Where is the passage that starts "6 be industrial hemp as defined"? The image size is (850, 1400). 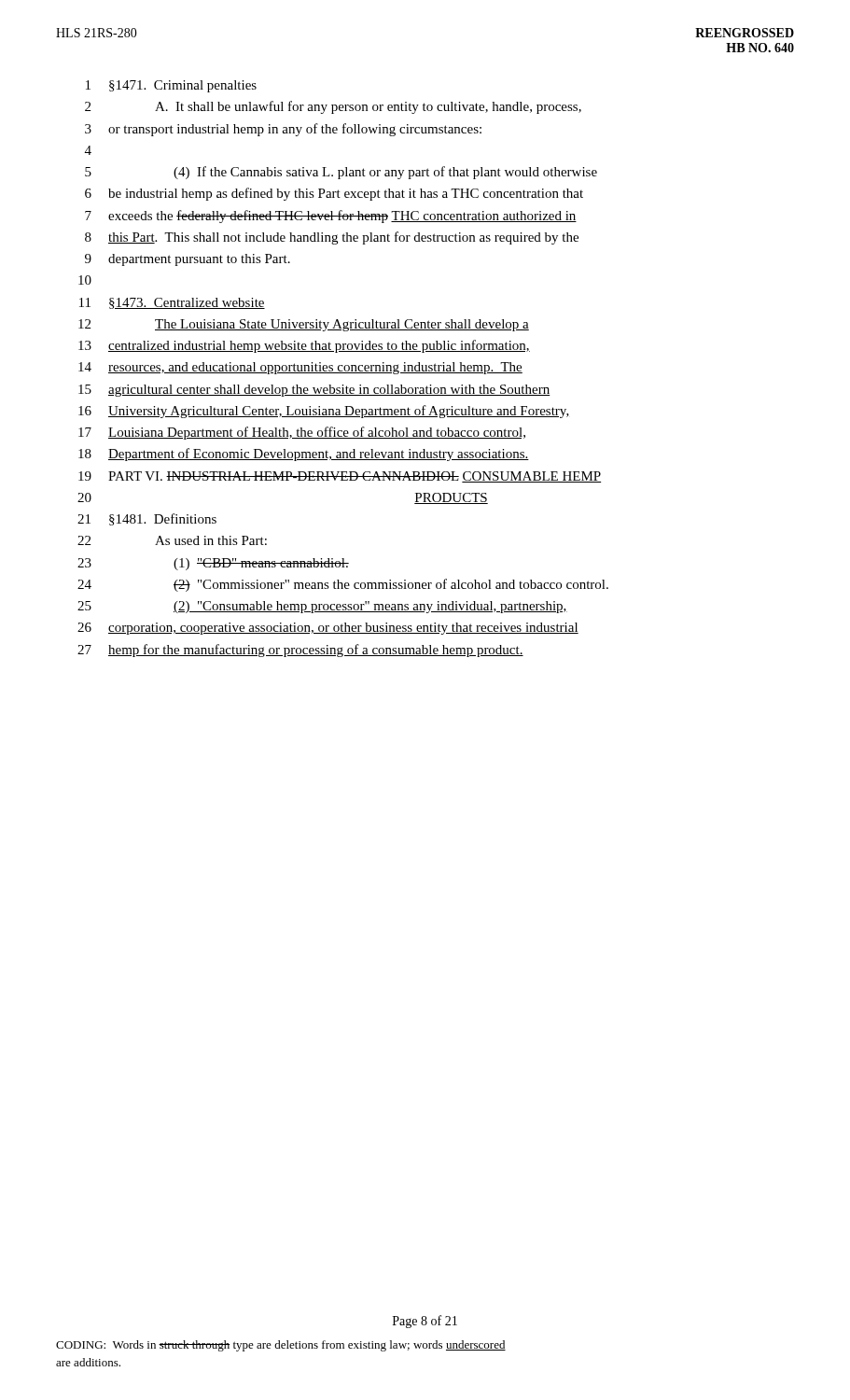click(x=425, y=194)
